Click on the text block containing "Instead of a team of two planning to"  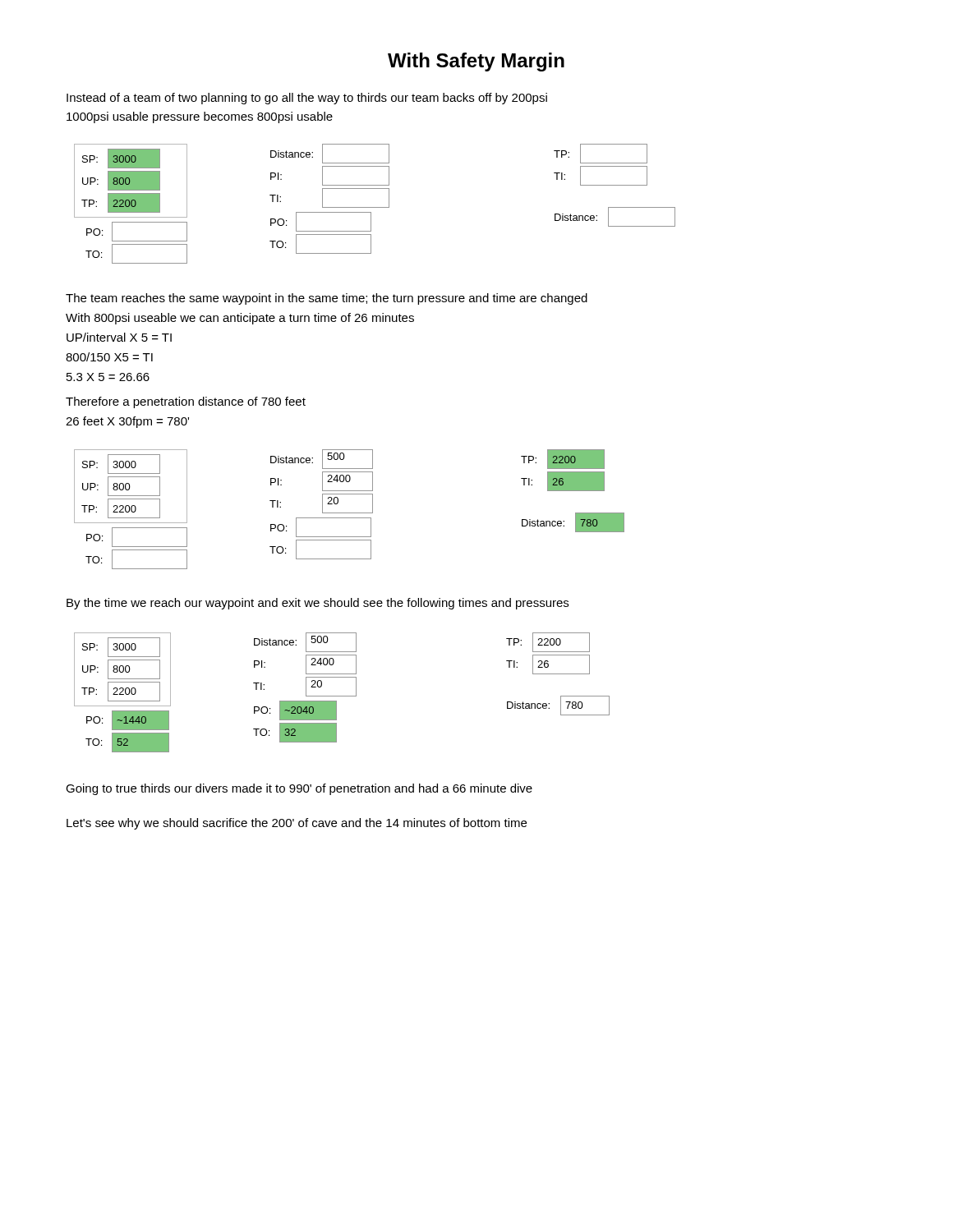click(307, 107)
